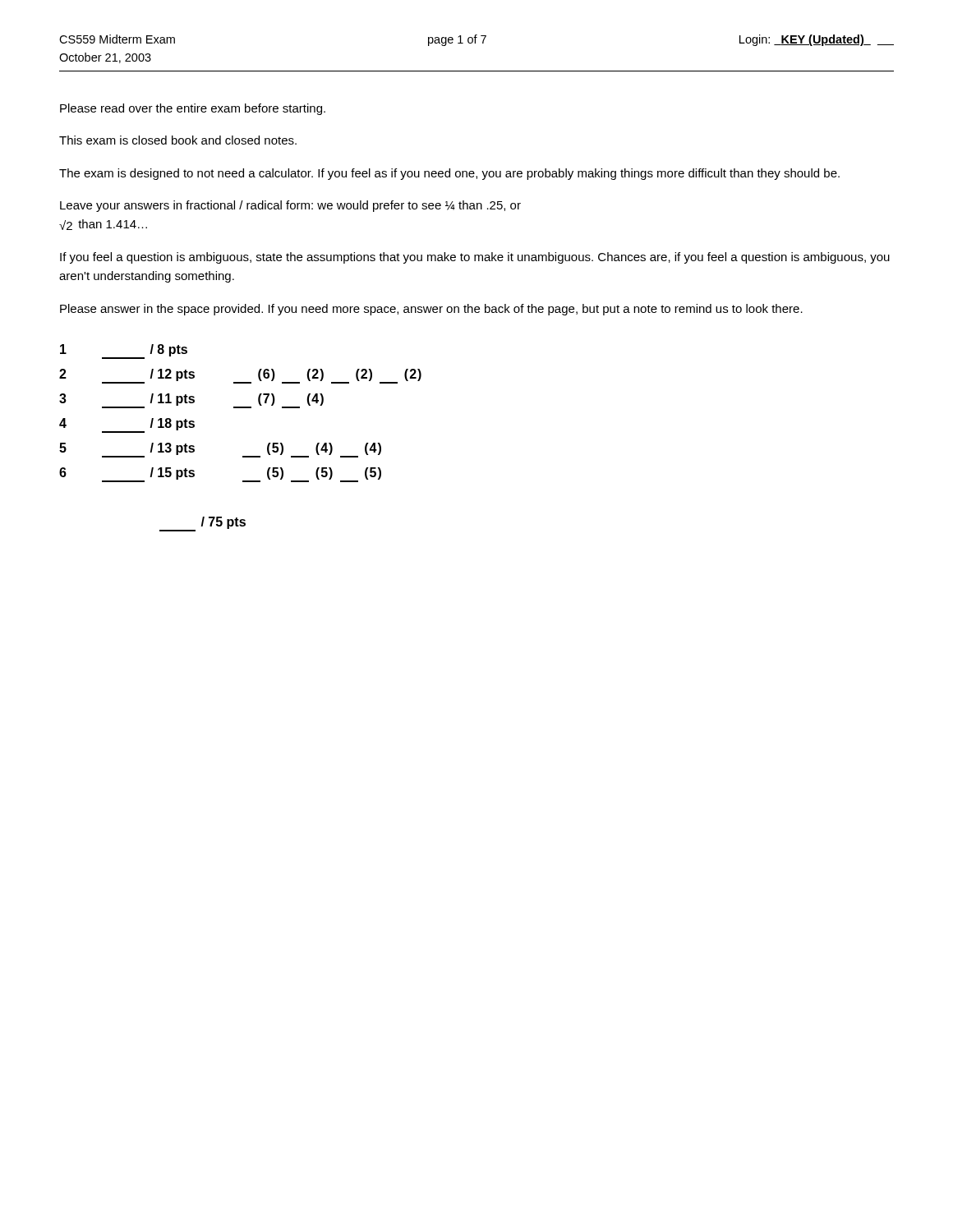953x1232 pixels.
Task: Locate the list item that says "4 / 18 pts"
Action: point(145,424)
